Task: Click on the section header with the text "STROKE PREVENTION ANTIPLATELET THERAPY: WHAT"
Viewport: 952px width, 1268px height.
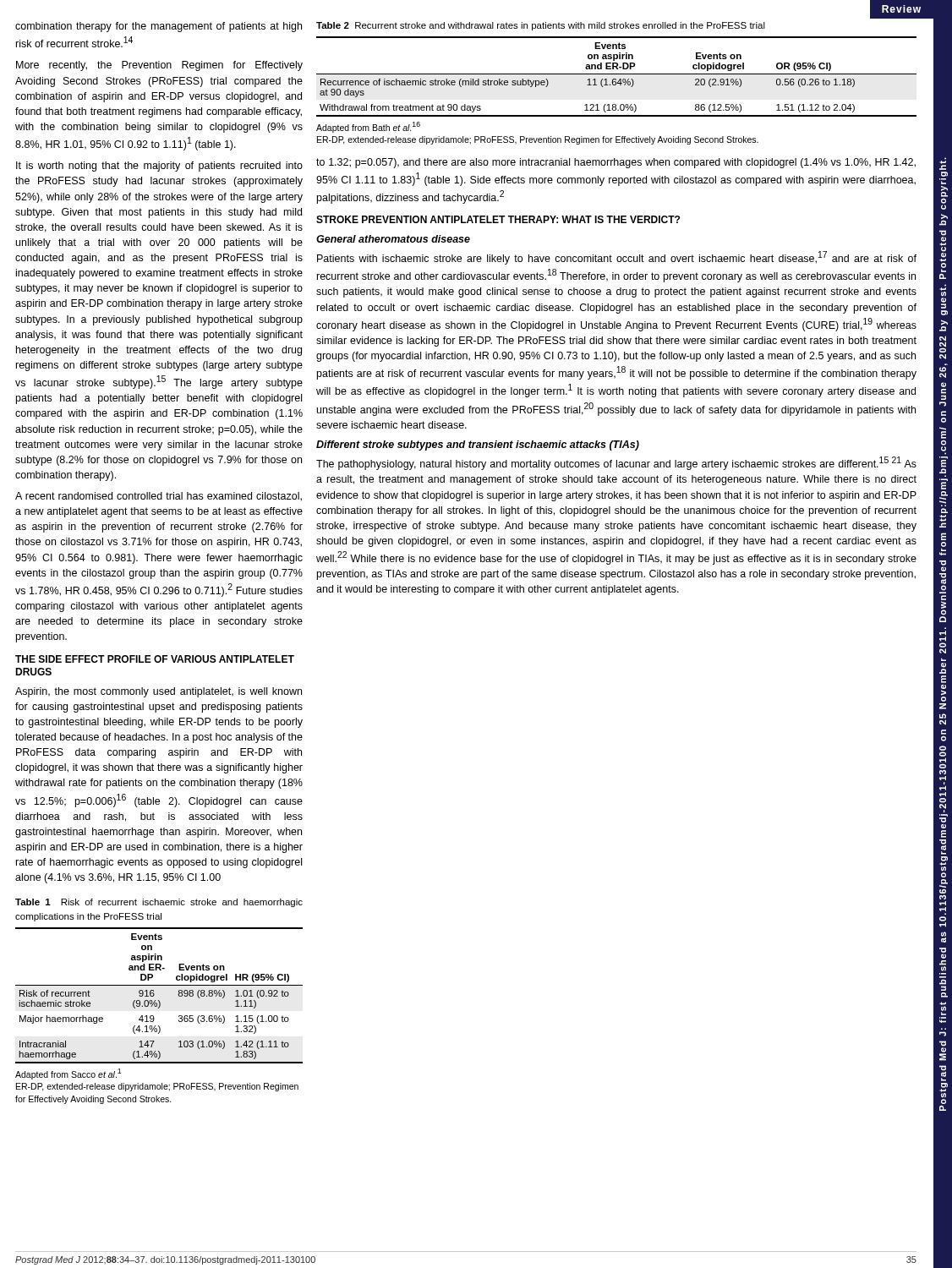Action: click(616, 221)
